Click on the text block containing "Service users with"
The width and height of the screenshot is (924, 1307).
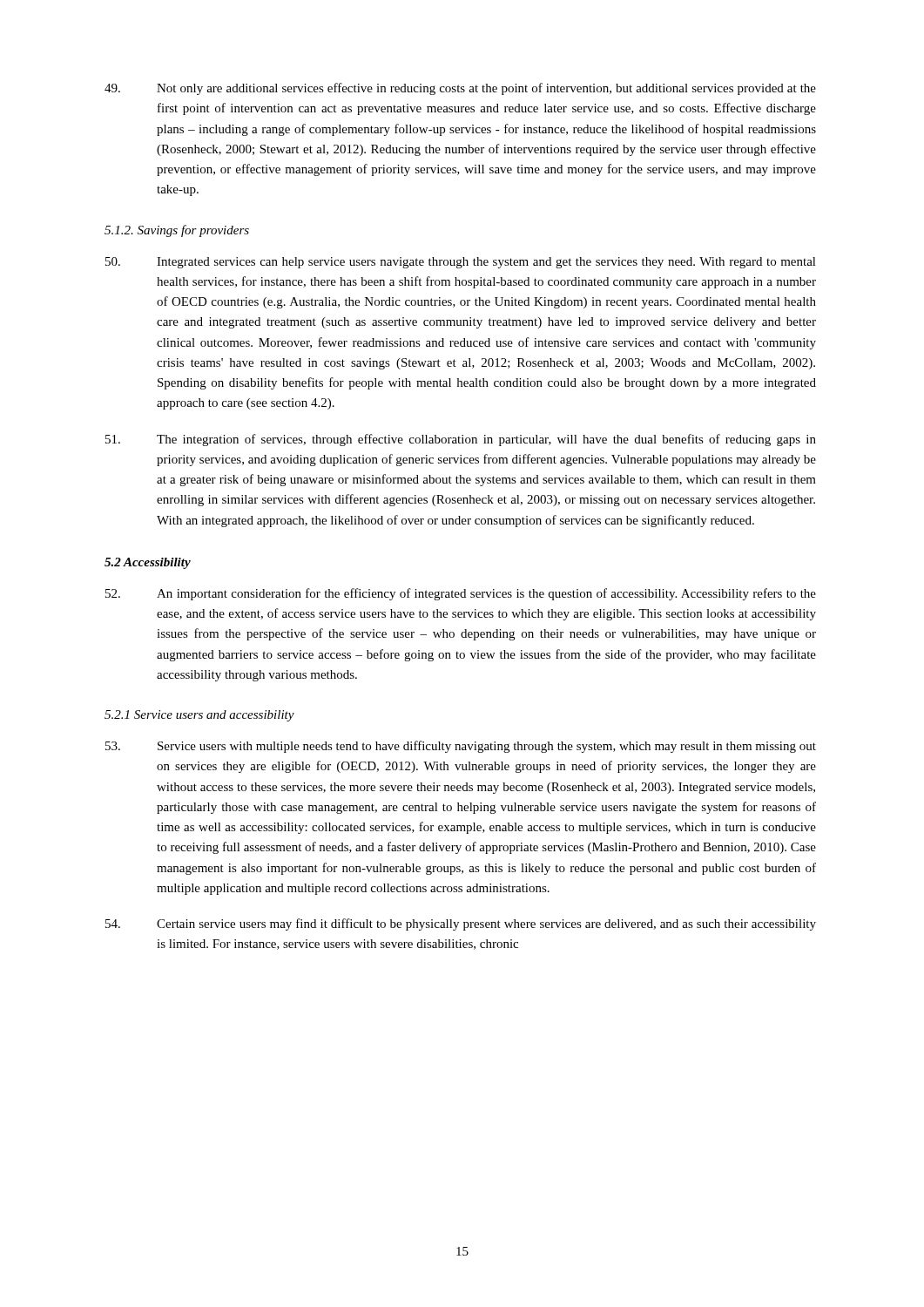point(460,817)
